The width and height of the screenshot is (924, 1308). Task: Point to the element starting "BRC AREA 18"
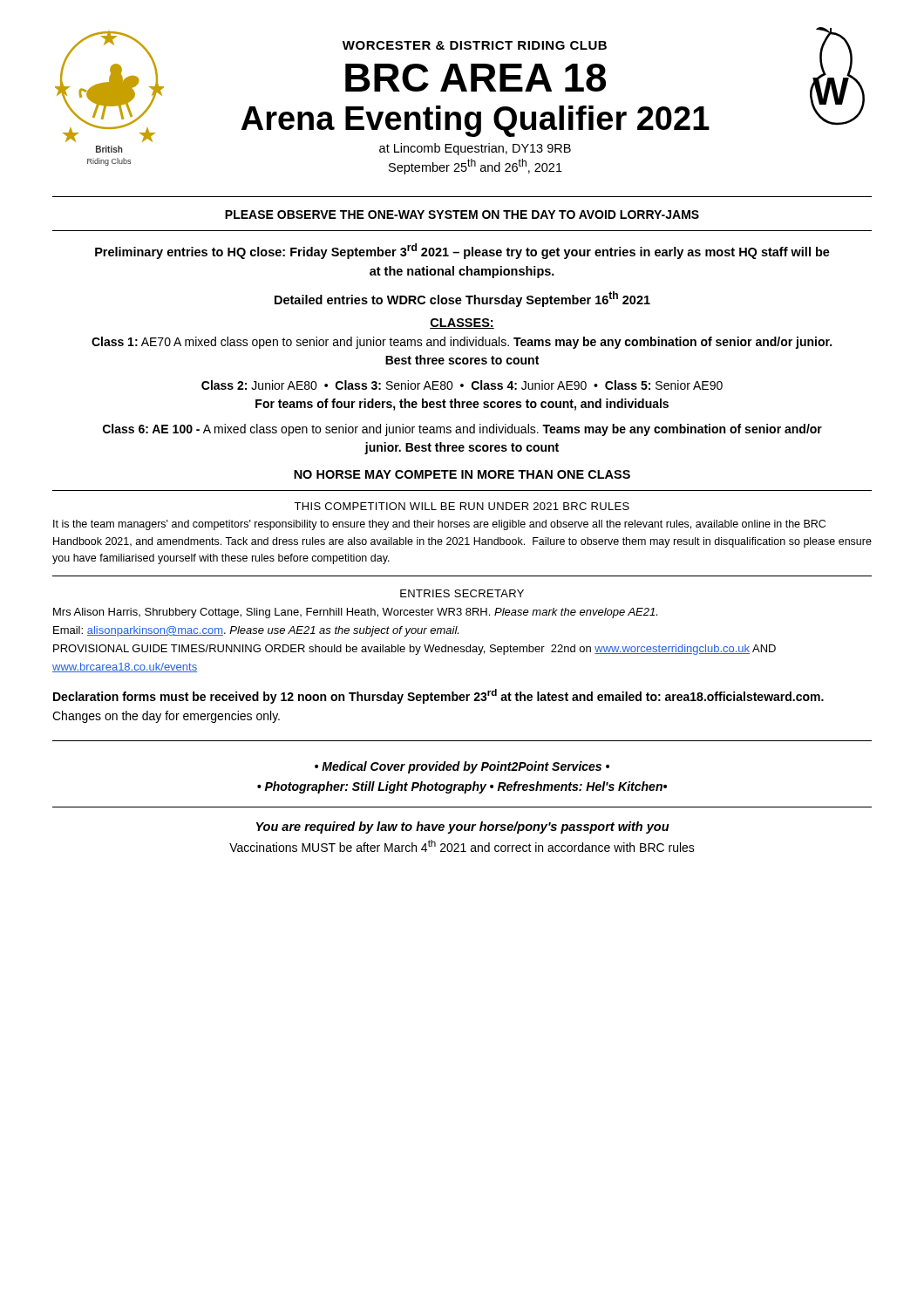click(x=475, y=78)
